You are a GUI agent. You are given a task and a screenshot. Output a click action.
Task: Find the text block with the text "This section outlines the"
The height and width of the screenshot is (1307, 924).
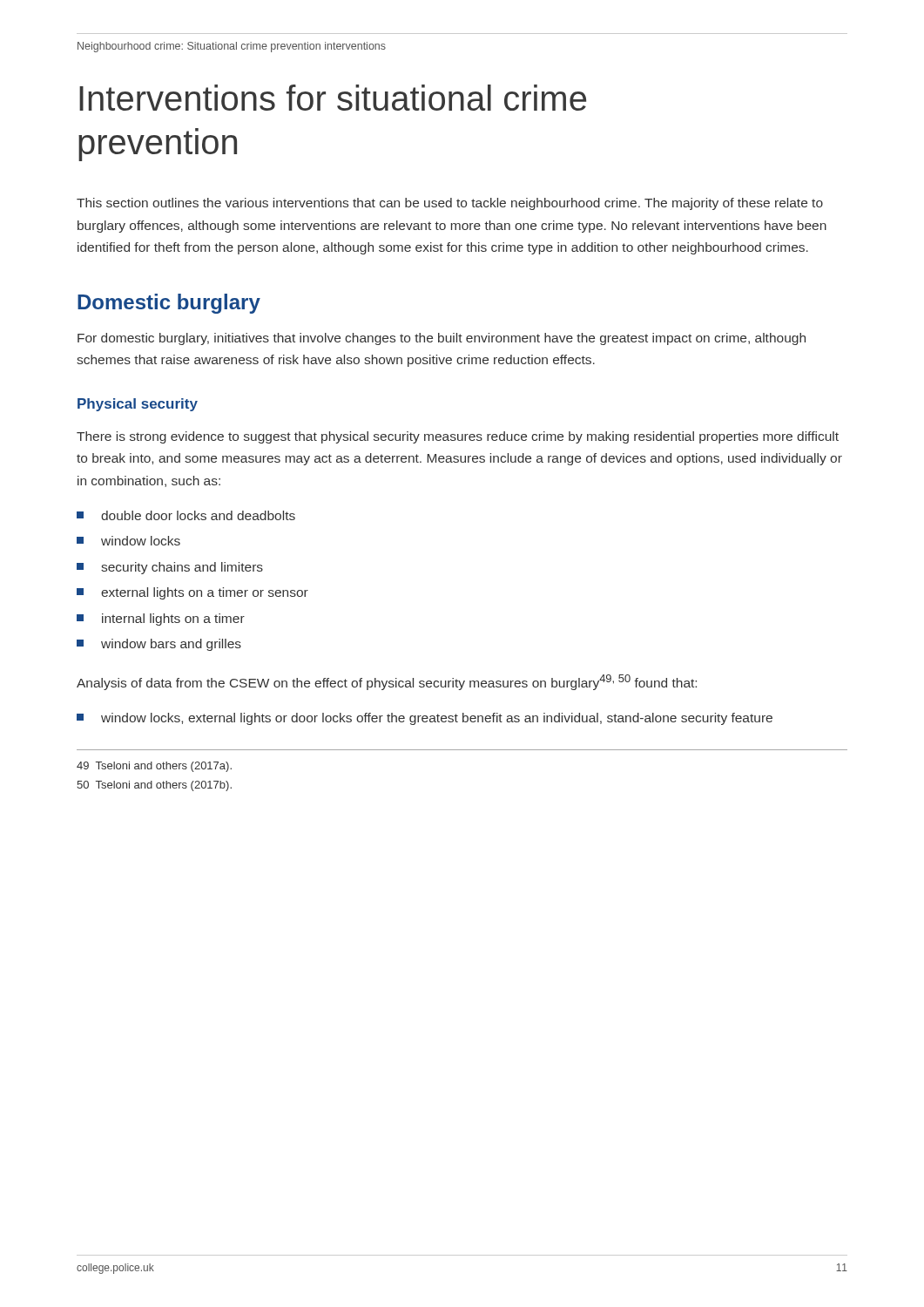tap(452, 225)
